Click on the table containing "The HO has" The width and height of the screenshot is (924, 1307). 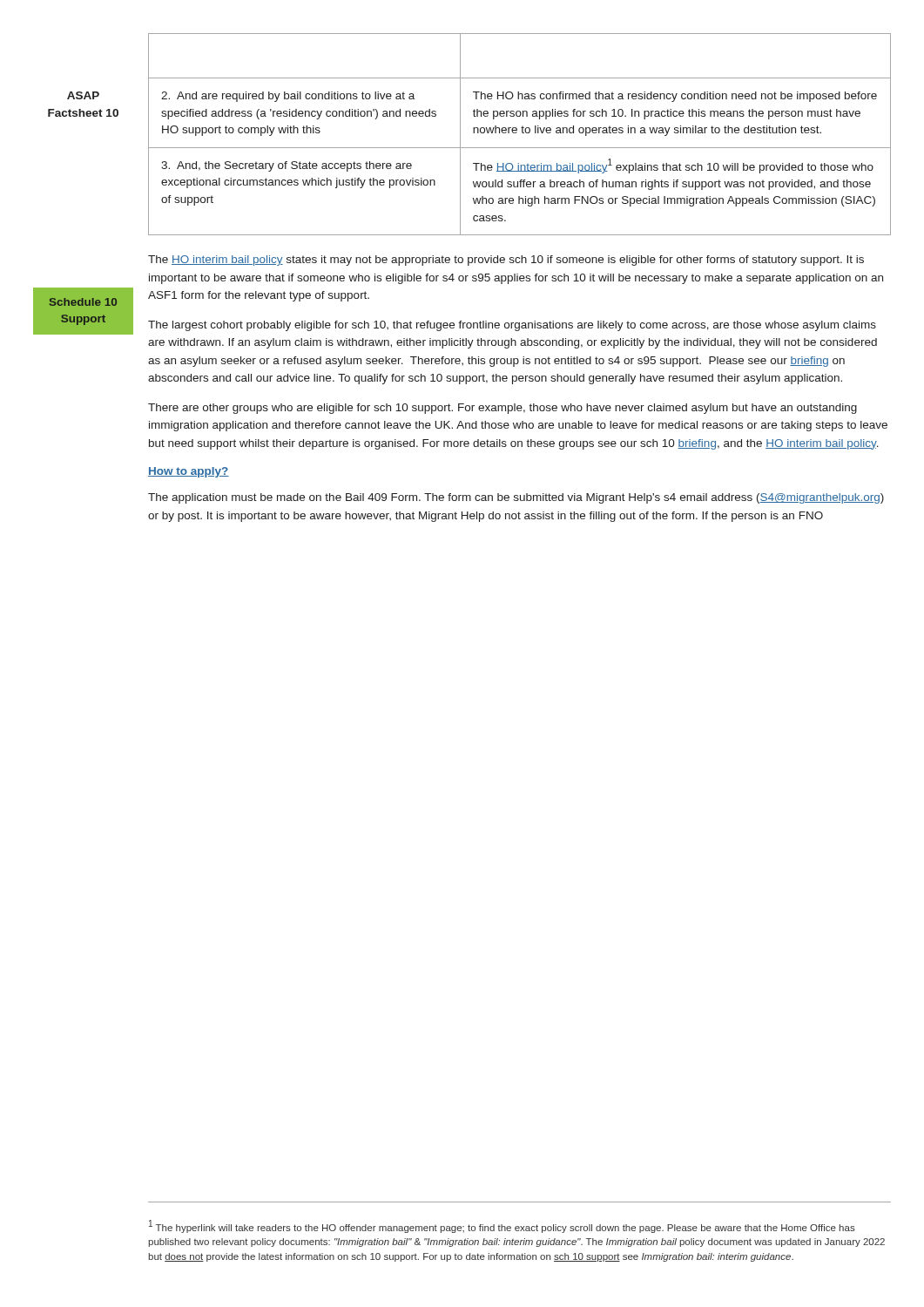pos(519,134)
